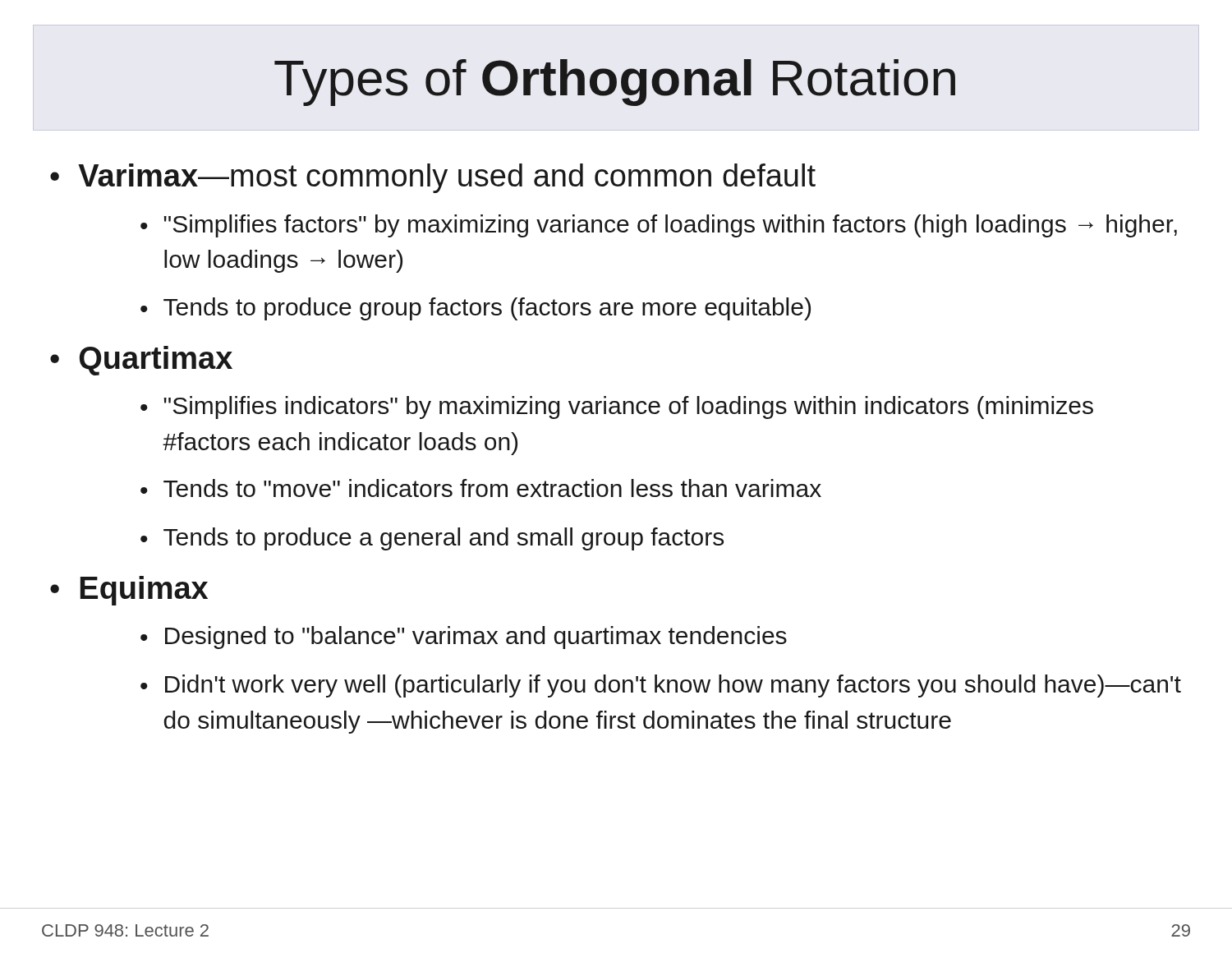Viewport: 1232px width, 953px height.
Task: Find the text starting "• Didn't work very well"
Action: [661, 702]
